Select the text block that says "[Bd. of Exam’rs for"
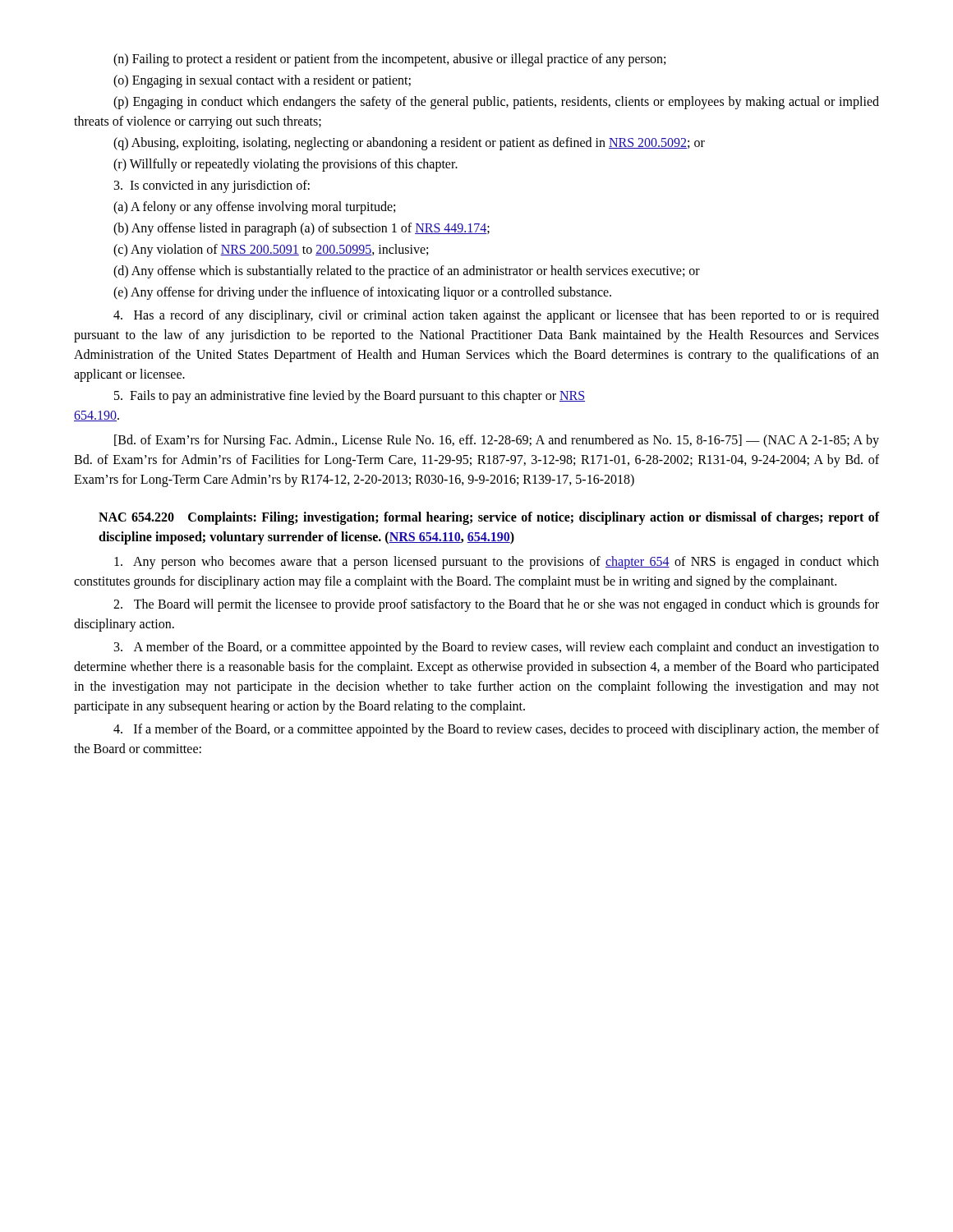 click(x=476, y=460)
